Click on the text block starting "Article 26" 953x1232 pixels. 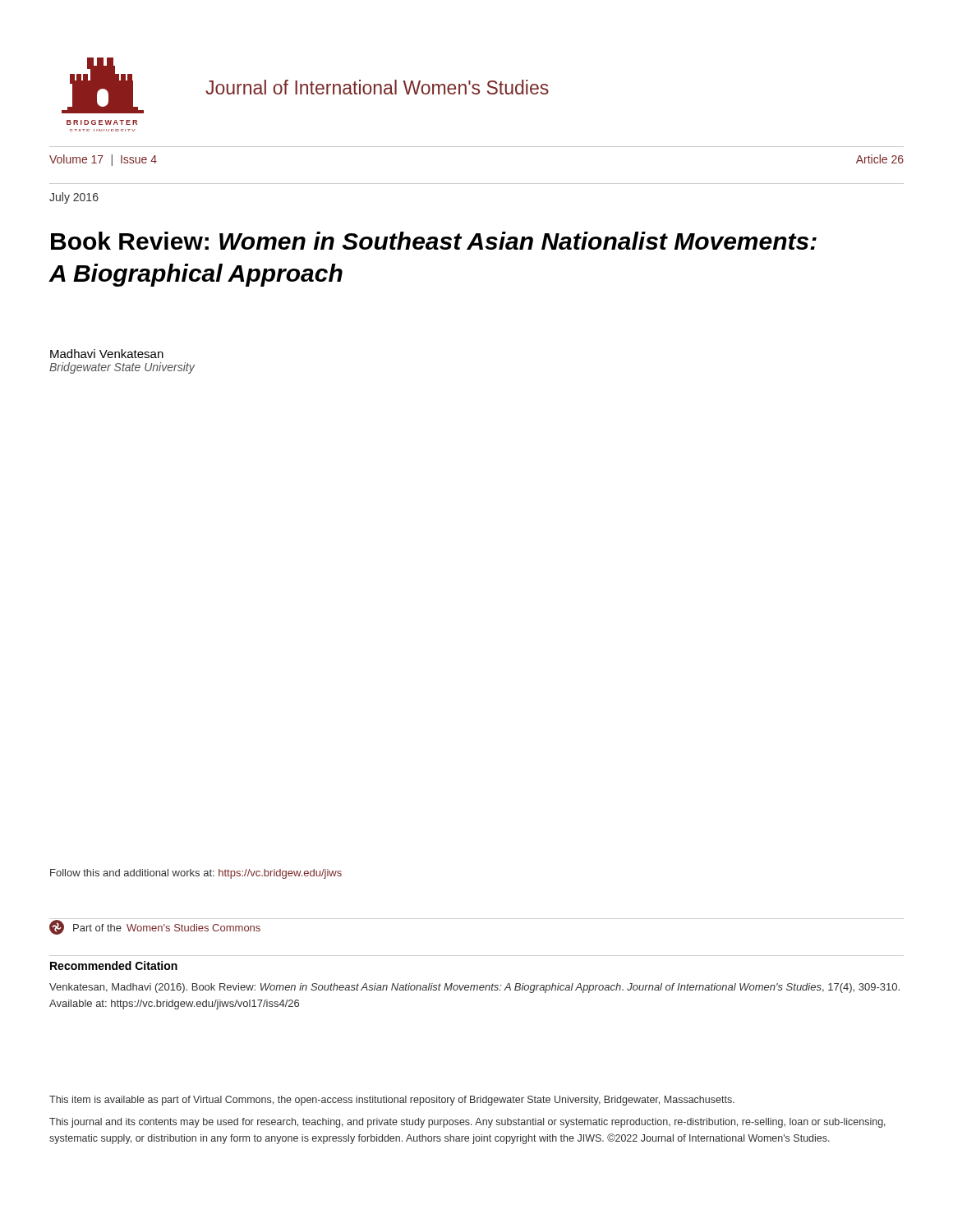tap(880, 159)
